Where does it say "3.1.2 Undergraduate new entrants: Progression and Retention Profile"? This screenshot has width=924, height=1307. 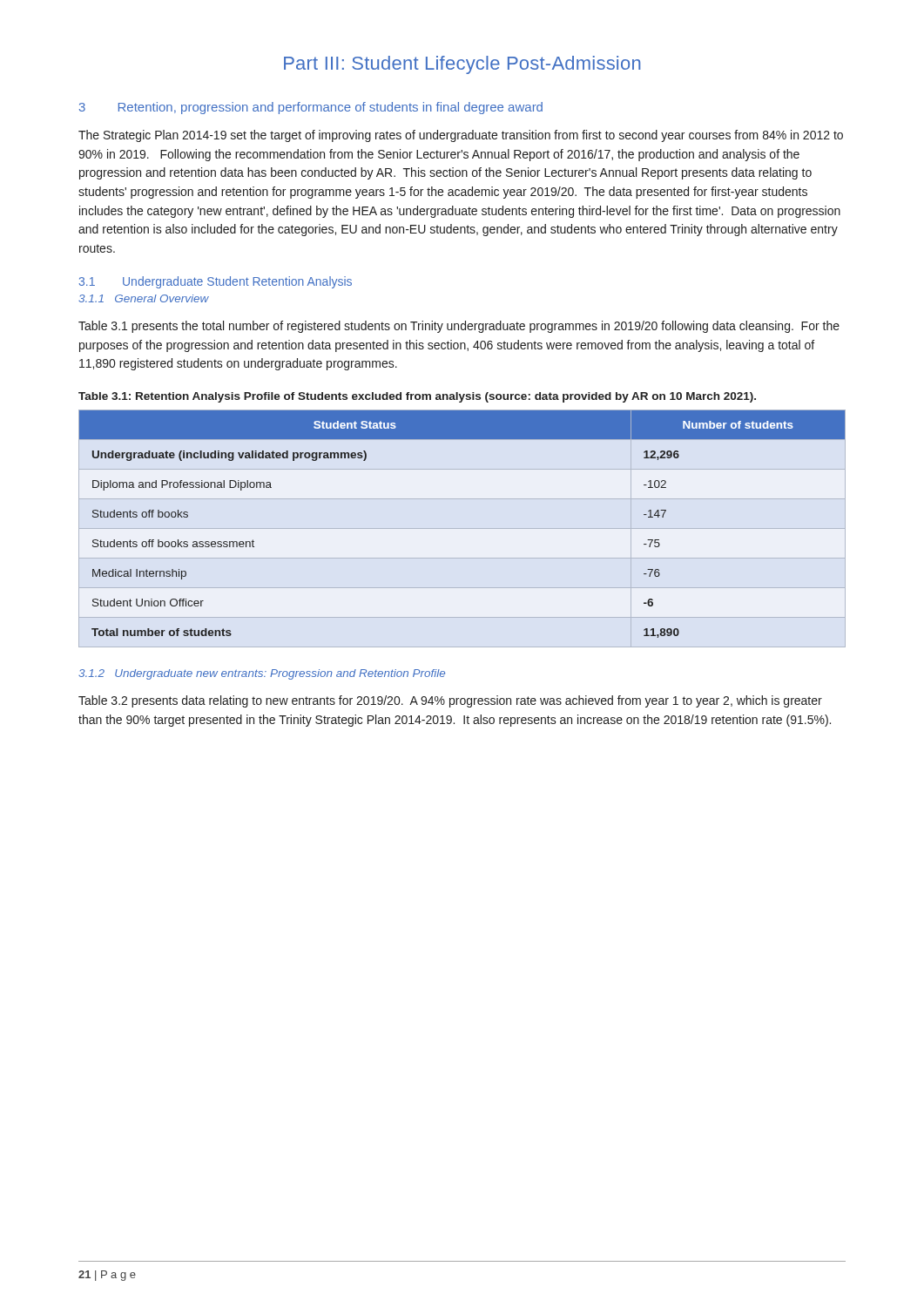[262, 674]
